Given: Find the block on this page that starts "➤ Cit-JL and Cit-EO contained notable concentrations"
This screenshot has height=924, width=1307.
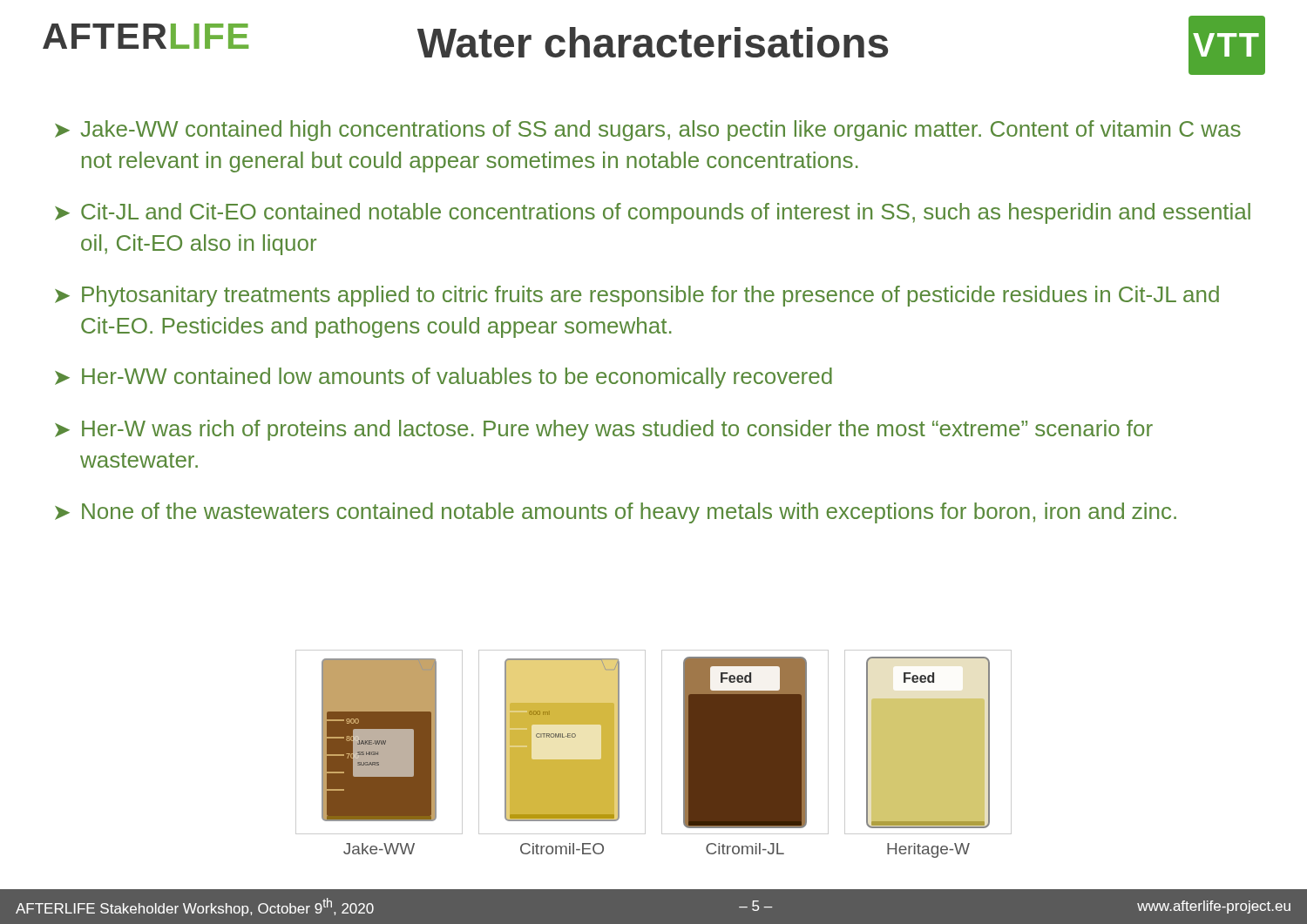Looking at the screenshot, I should (x=654, y=227).
